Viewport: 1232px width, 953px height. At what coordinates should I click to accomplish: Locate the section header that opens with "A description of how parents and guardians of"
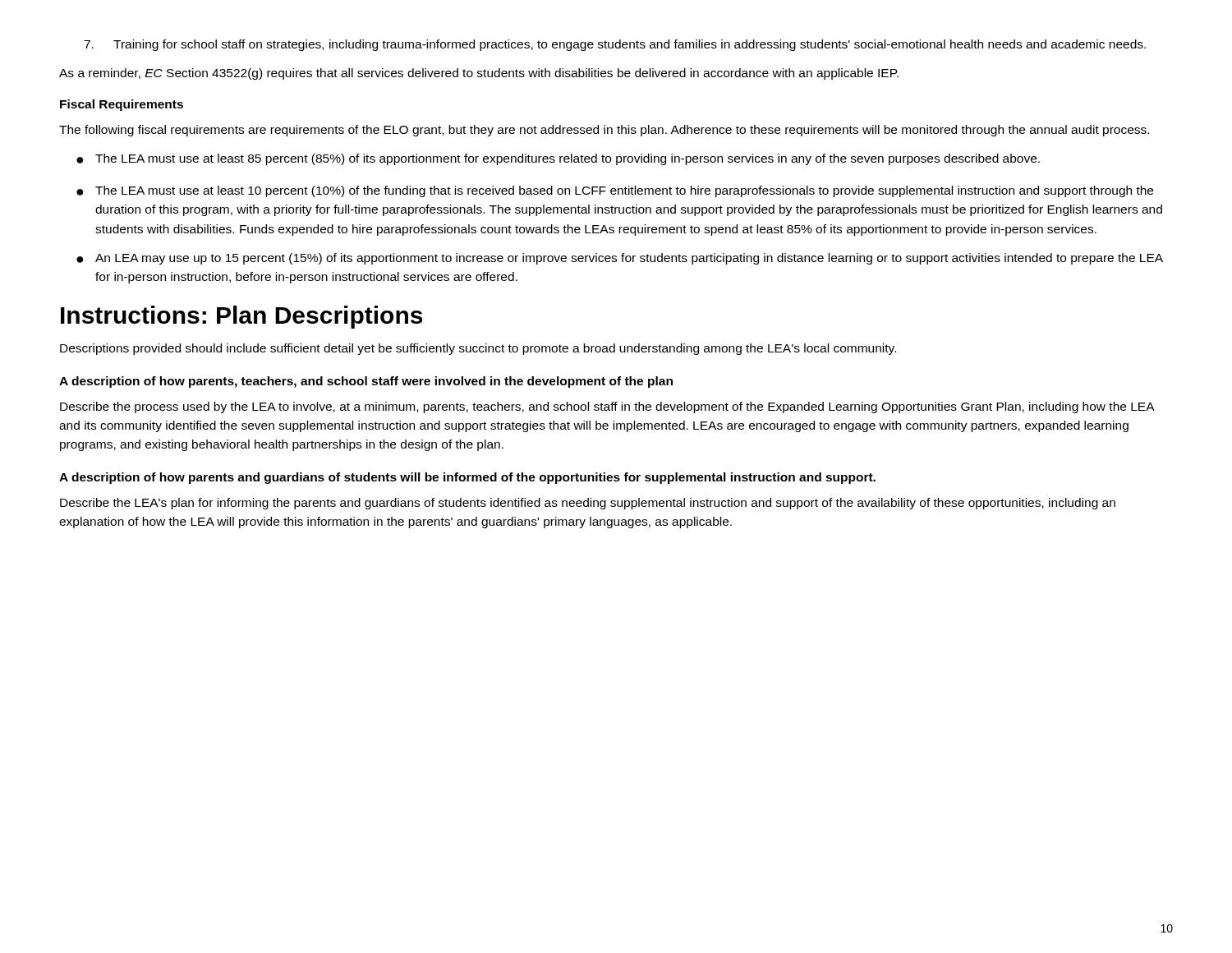pyautogui.click(x=468, y=476)
